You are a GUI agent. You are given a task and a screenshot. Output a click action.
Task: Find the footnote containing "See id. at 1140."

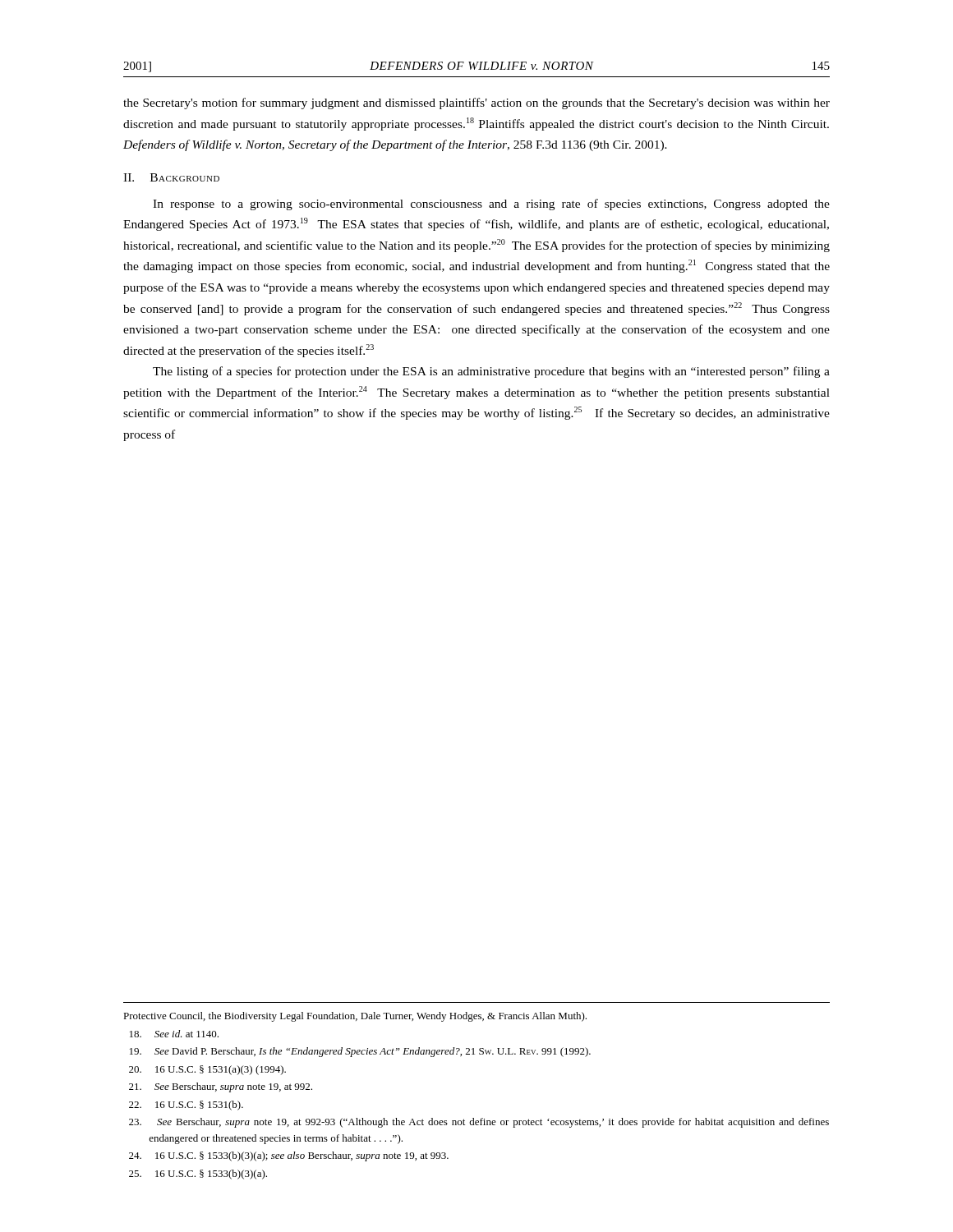[174, 1034]
